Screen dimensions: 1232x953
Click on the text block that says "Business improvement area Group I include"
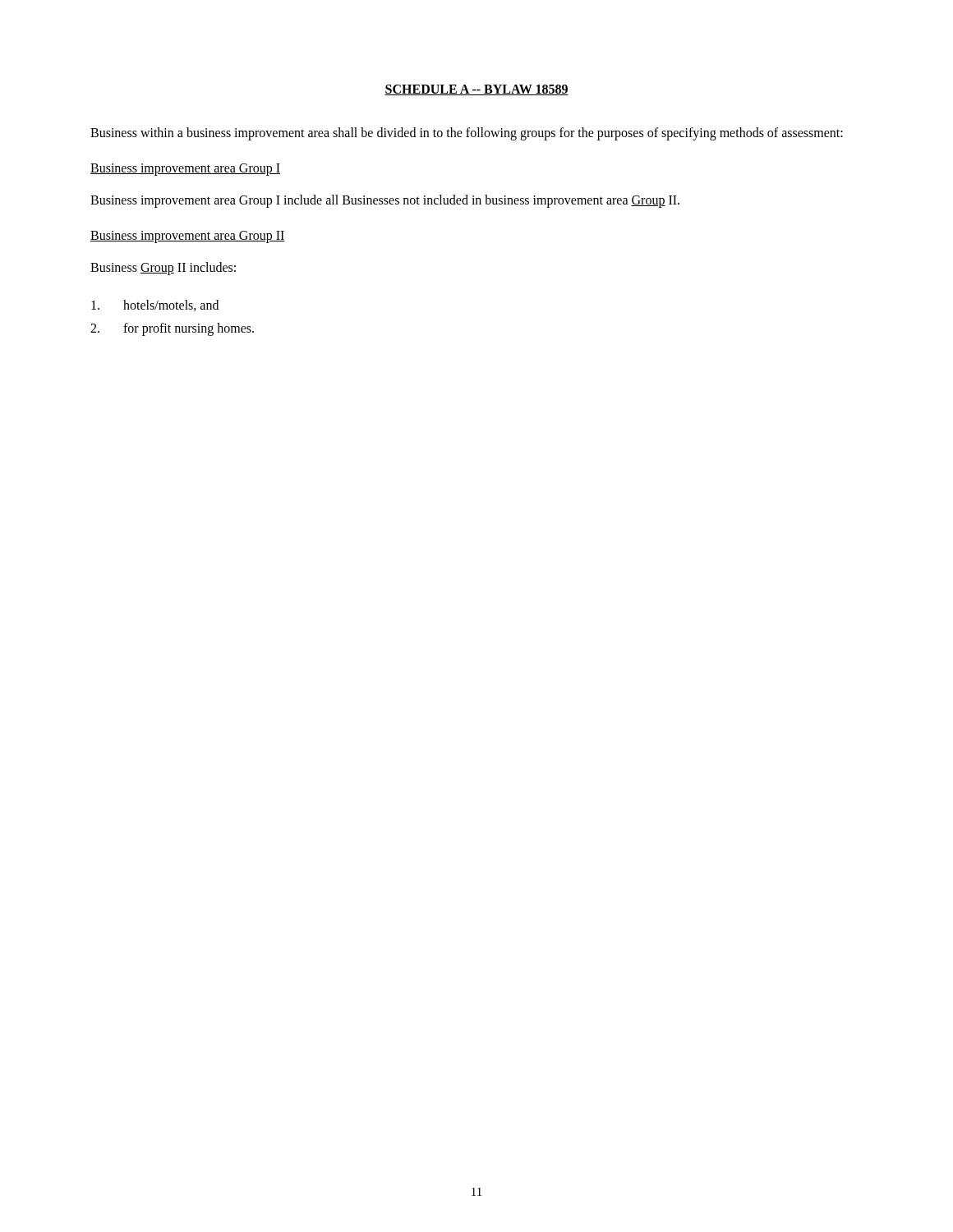point(385,200)
